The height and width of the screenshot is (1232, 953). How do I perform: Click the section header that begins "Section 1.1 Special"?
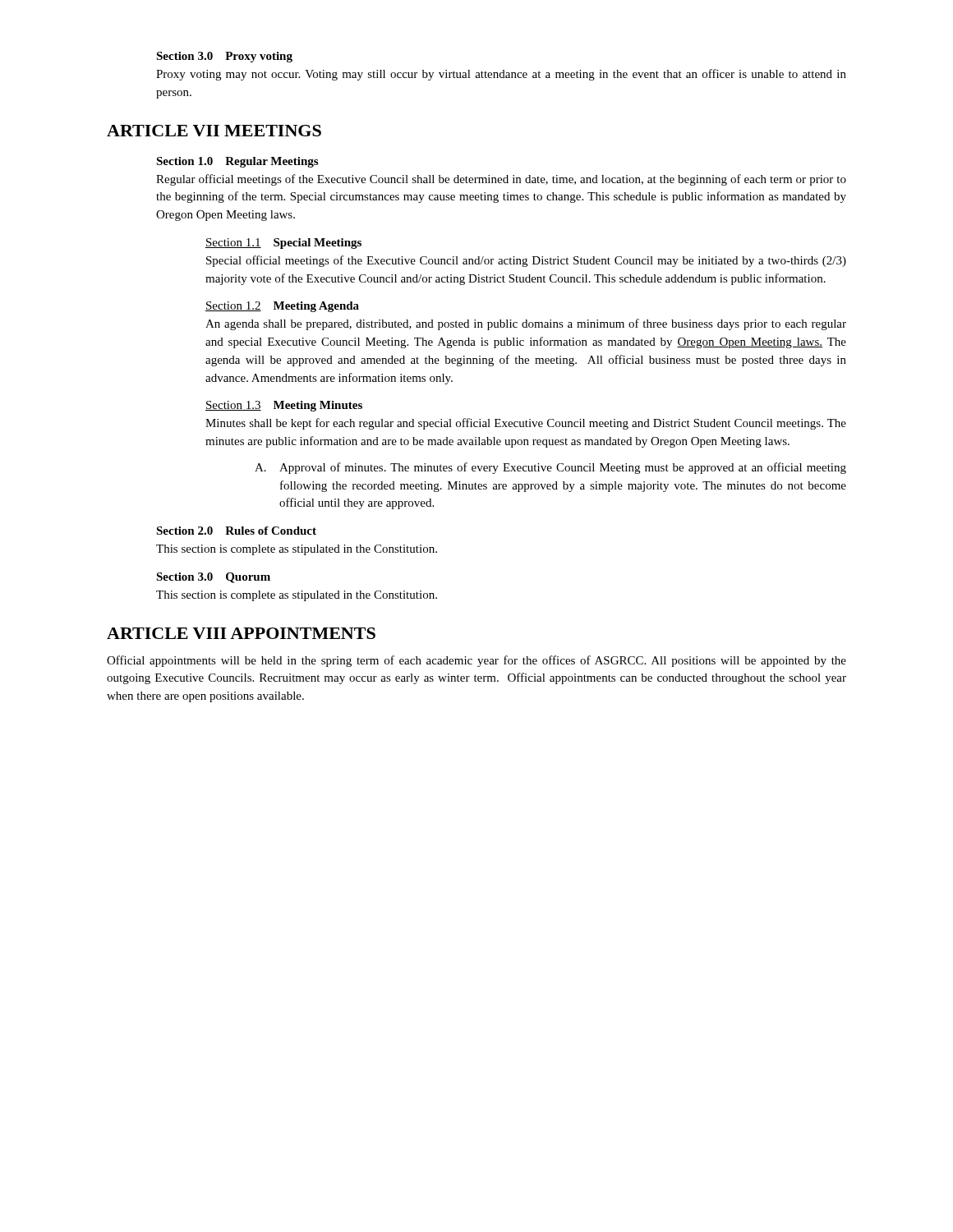284,242
